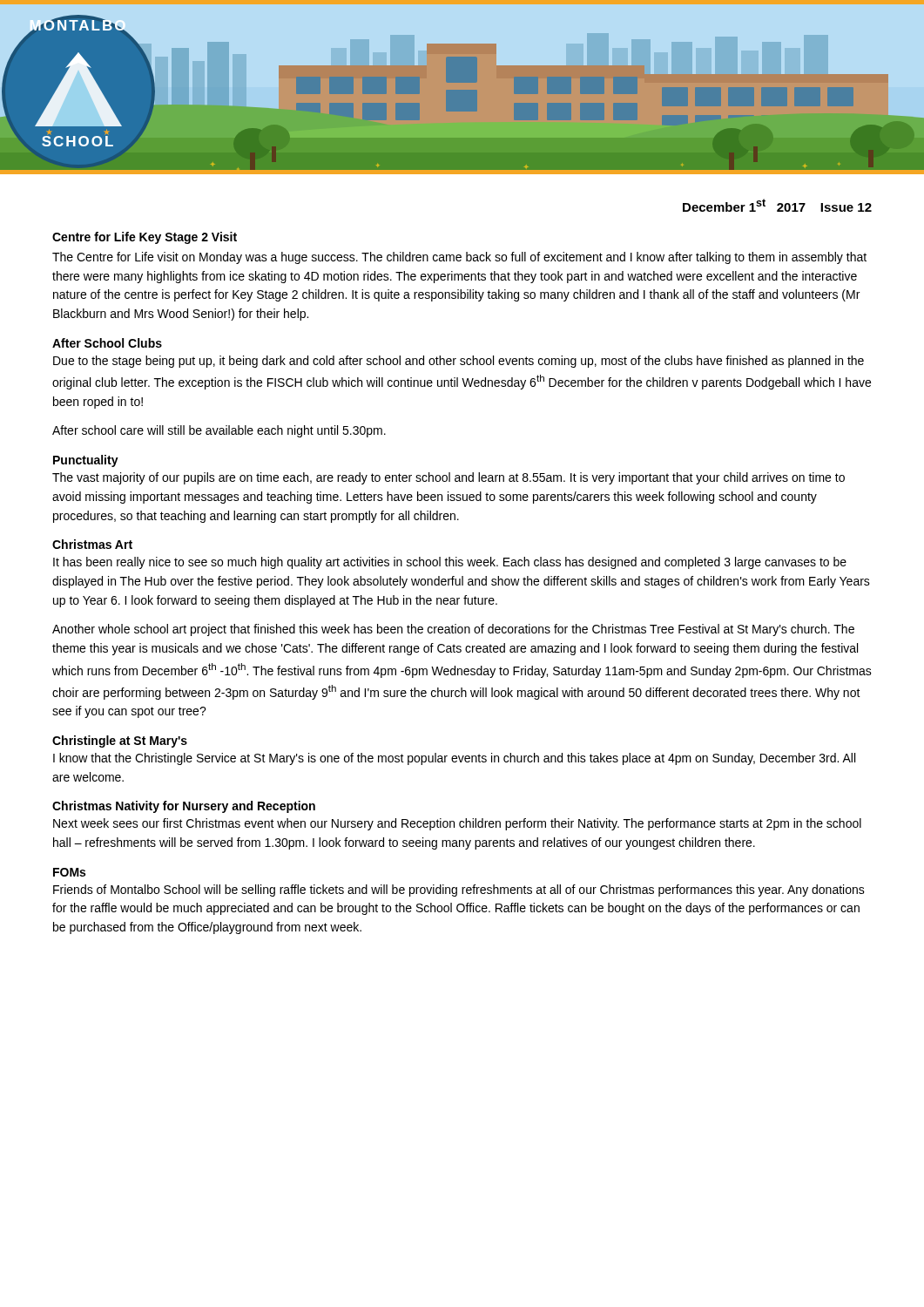Navigate to the region starting "Friends of Montalbo School"
Screen dimensions: 1307x924
[458, 908]
